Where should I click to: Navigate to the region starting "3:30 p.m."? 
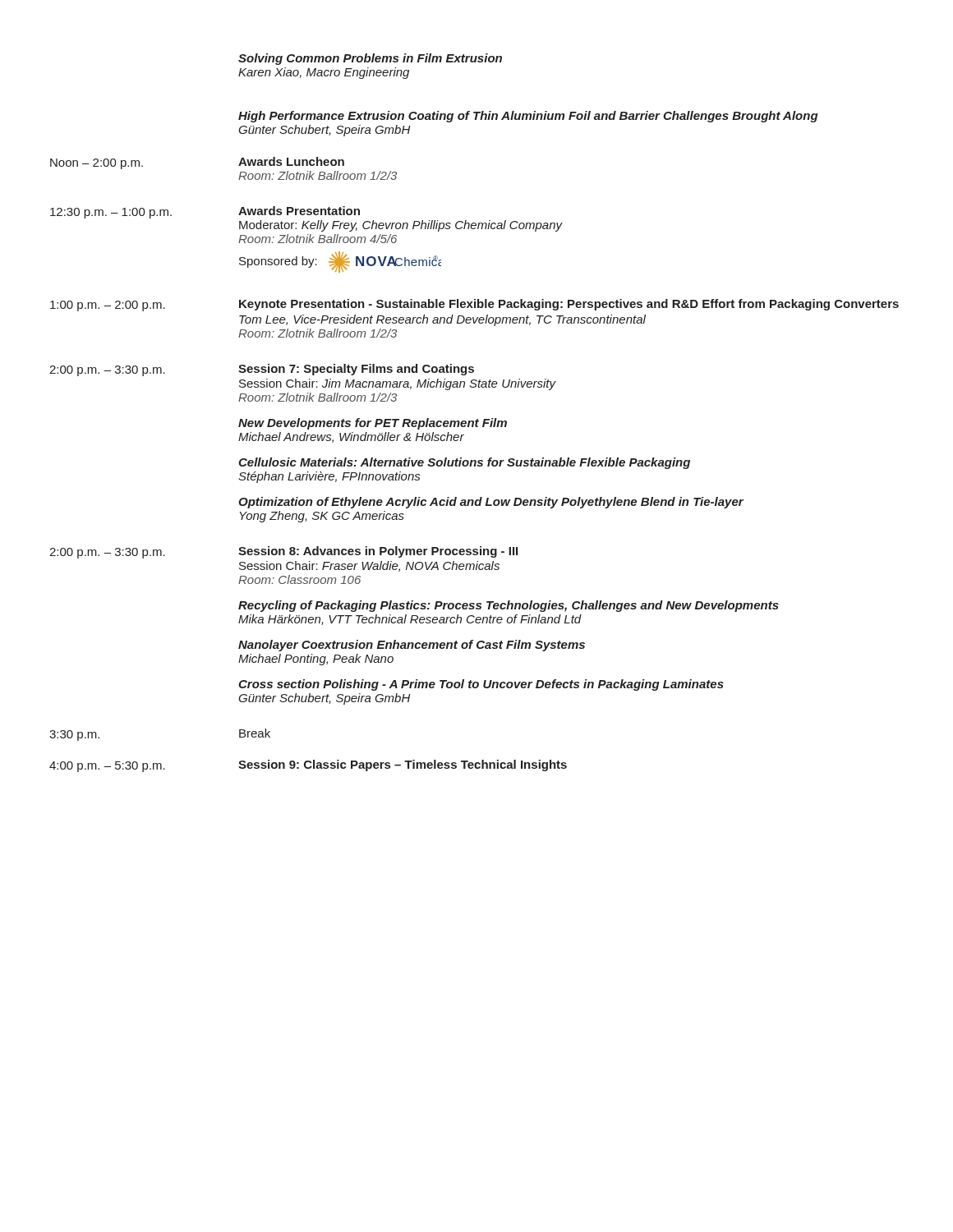pyautogui.click(x=75, y=734)
